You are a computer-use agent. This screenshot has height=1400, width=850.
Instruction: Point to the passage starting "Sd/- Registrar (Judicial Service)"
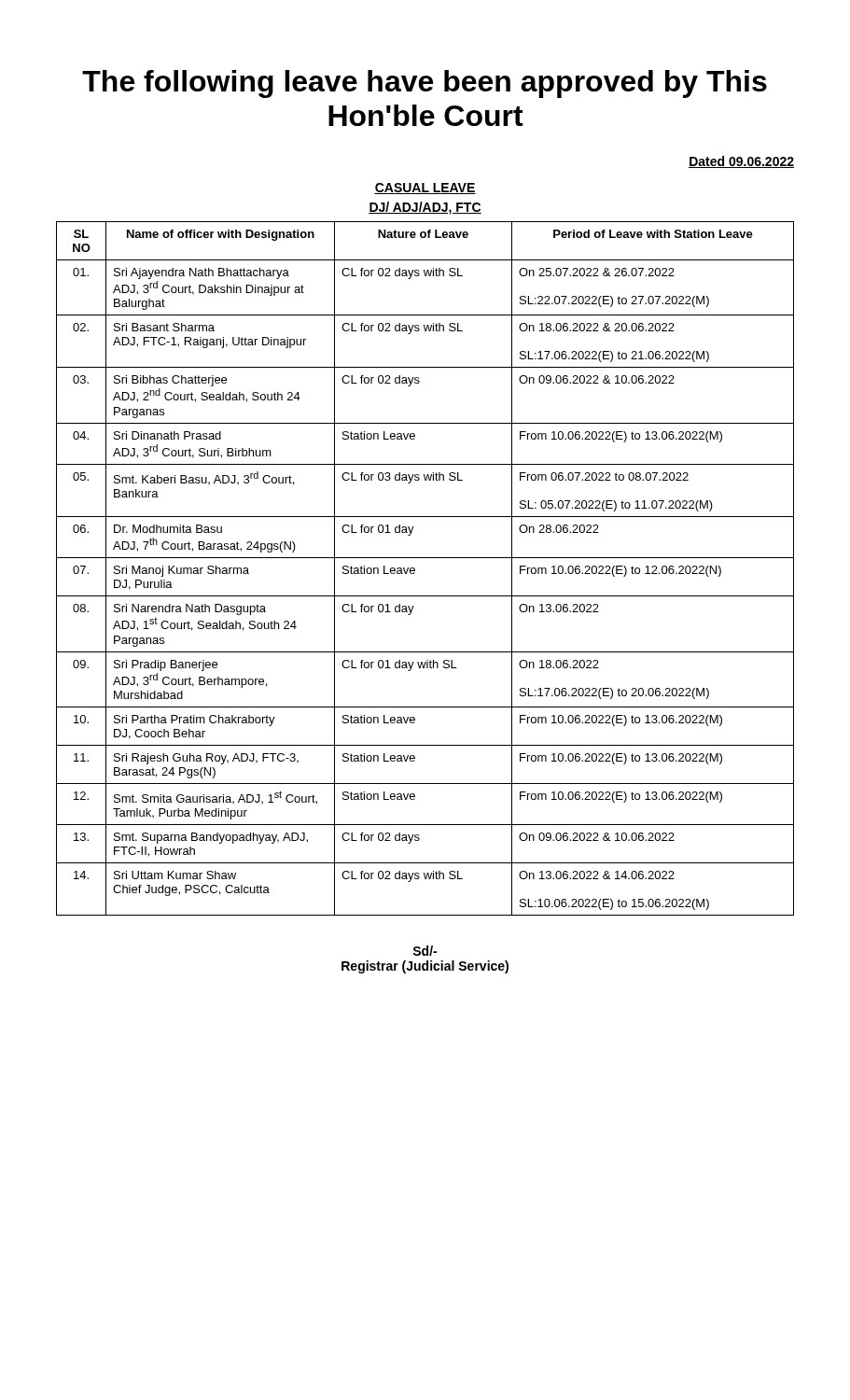pos(425,959)
